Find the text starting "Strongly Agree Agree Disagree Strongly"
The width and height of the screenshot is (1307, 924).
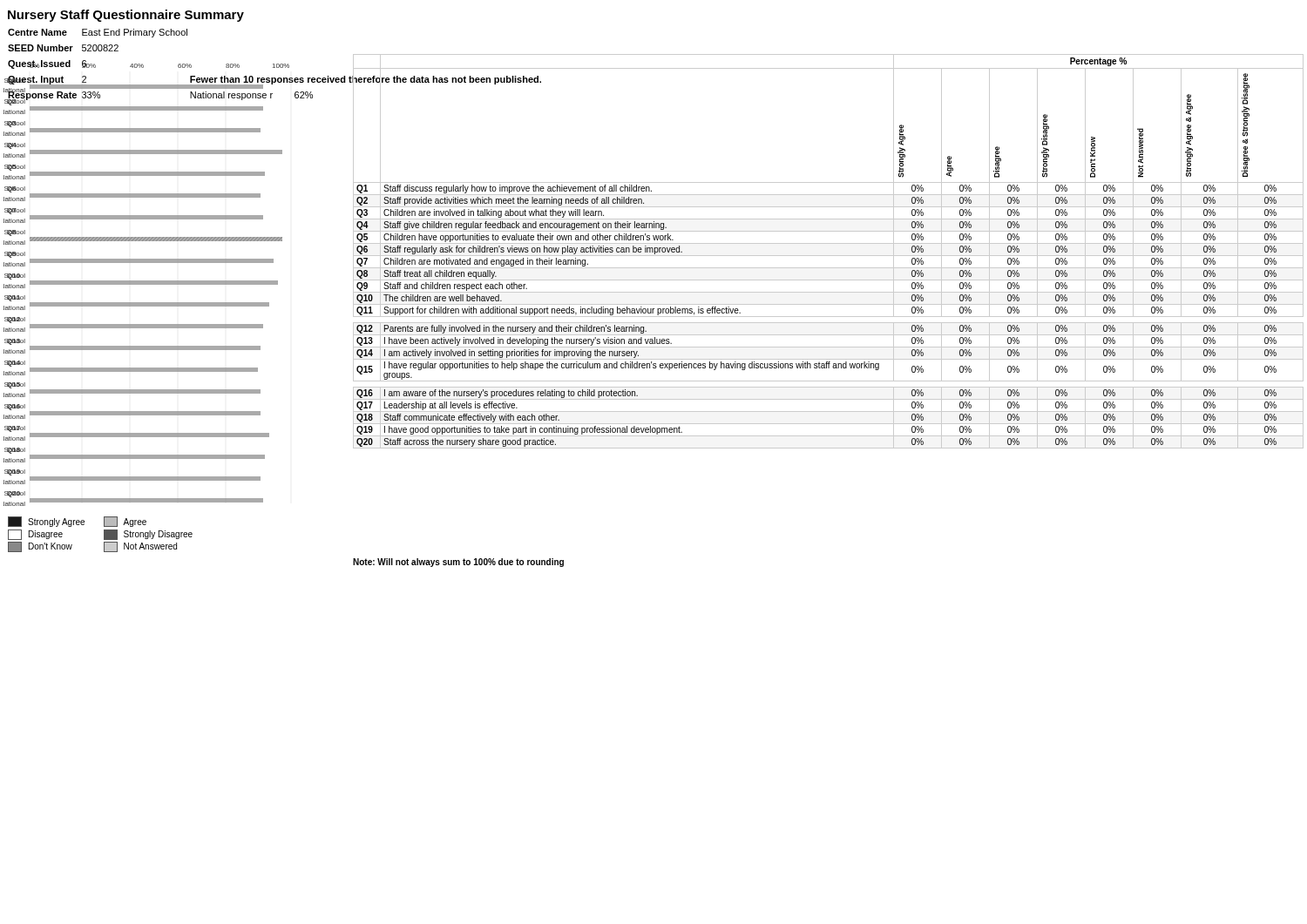(100, 534)
